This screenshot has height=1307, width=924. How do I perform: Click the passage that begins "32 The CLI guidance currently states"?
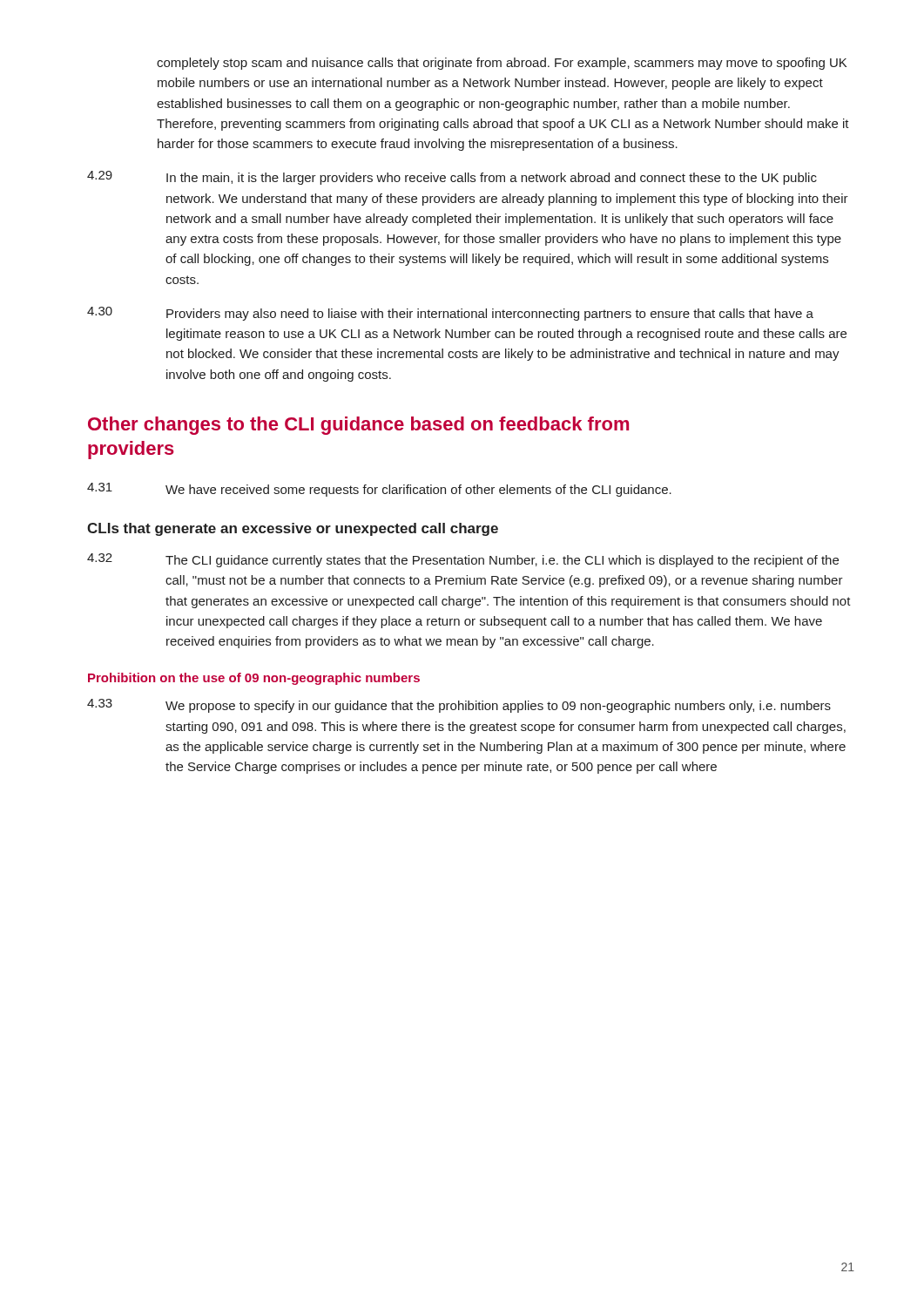[471, 601]
